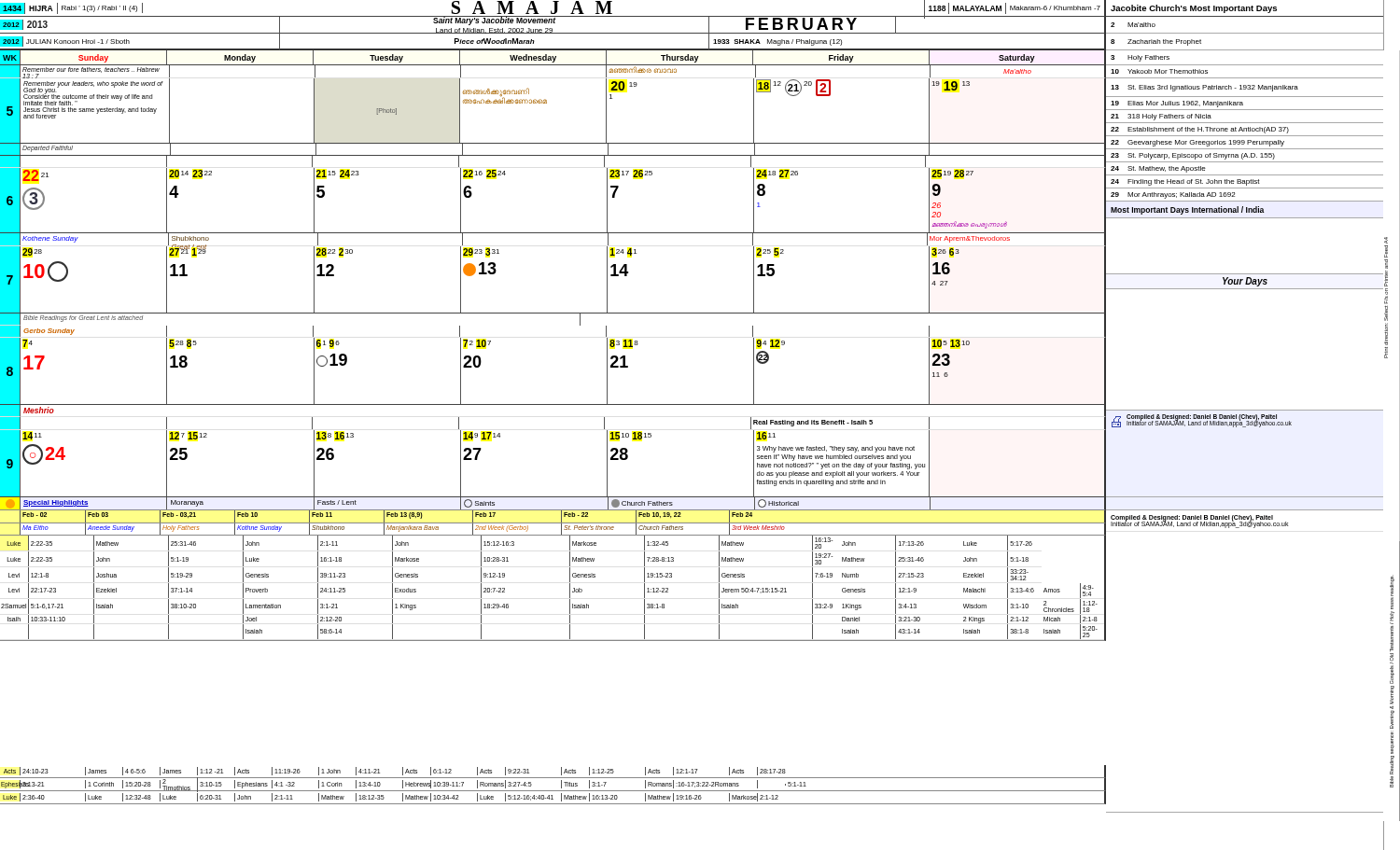Viewport: 1400px width, 850px height.
Task: Select the section header that reads "Piece of Wood In Marah"
Action: [494, 41]
